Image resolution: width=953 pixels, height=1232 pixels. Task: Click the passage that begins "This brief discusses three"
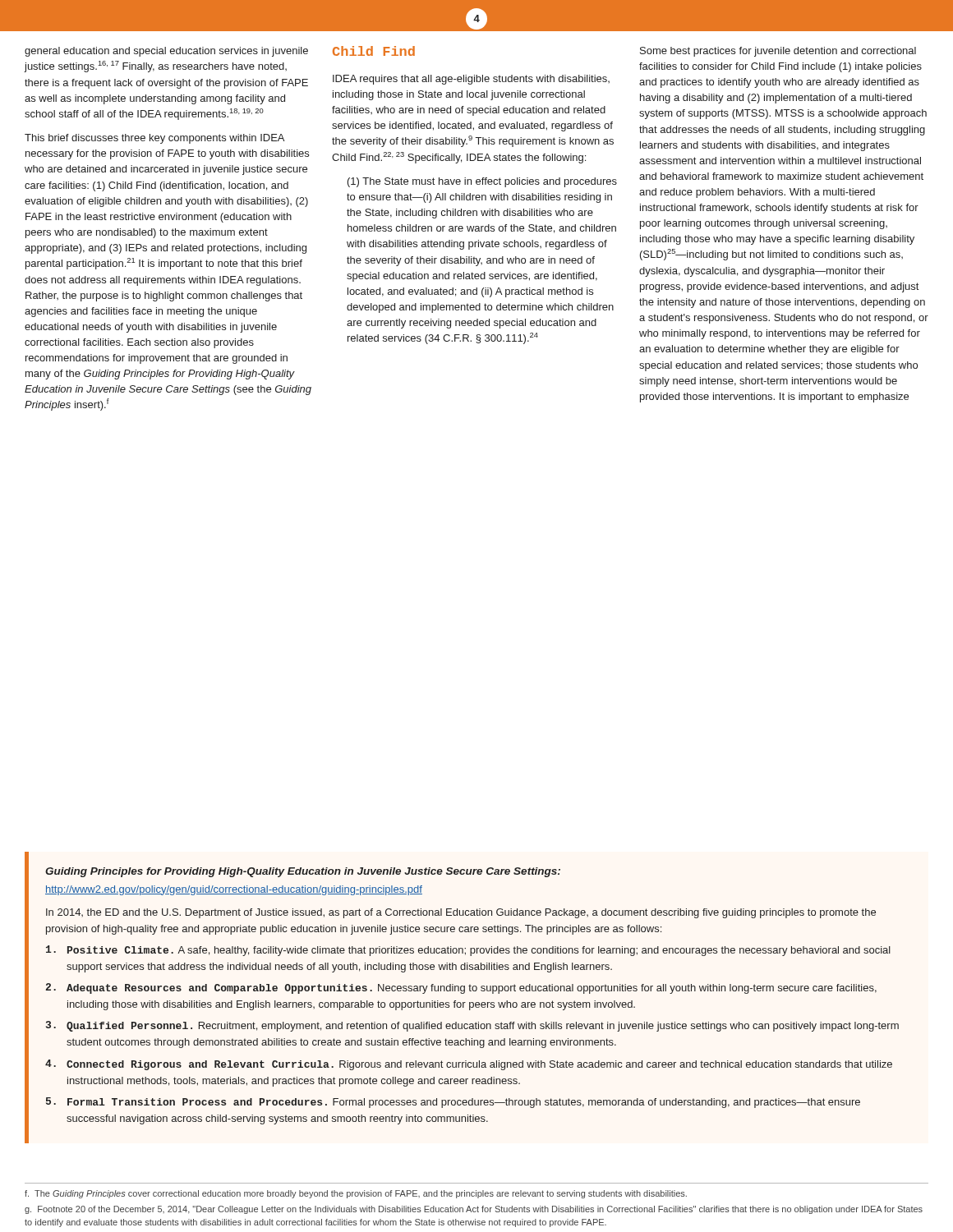pyautogui.click(x=168, y=271)
